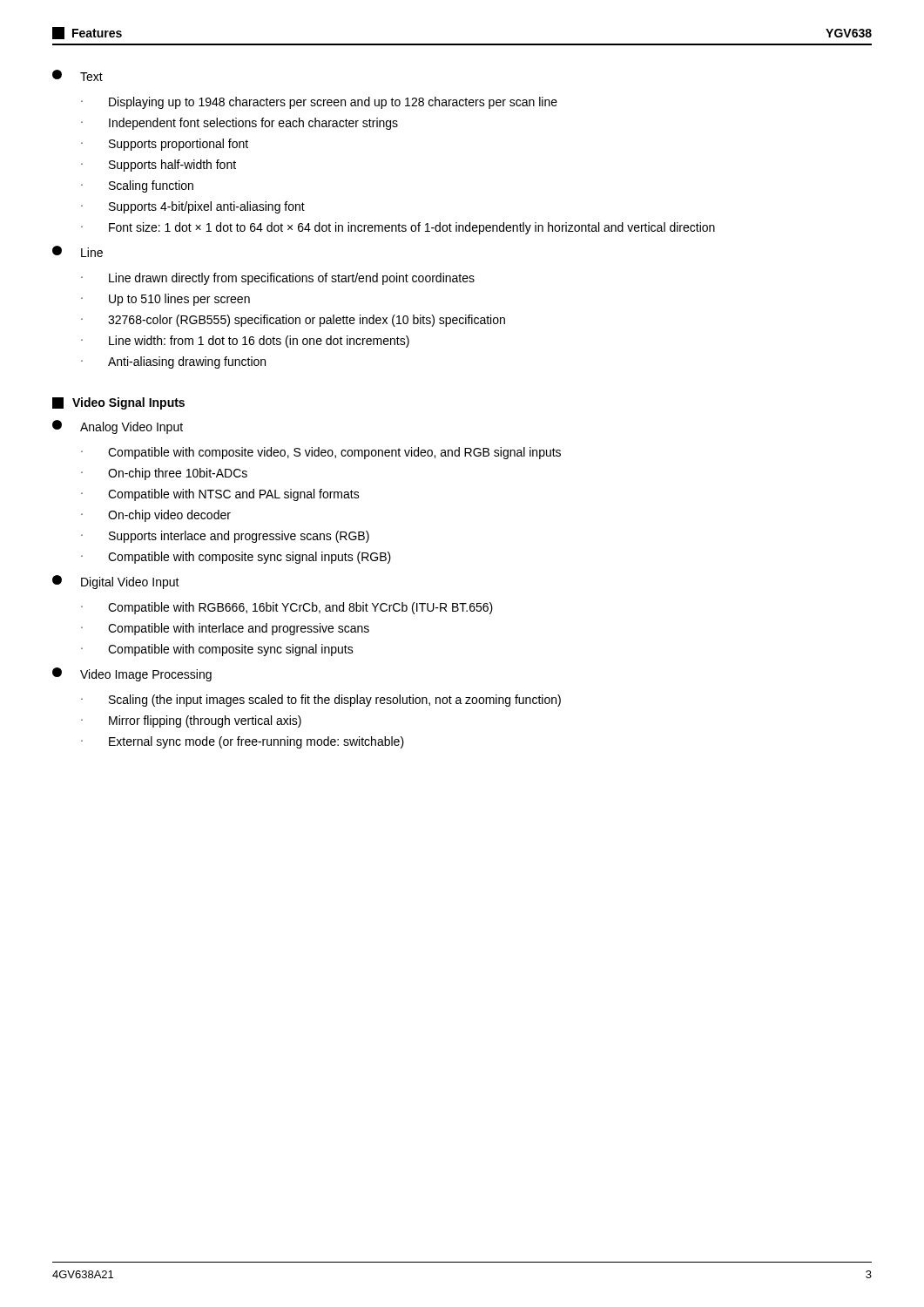The height and width of the screenshot is (1307, 924).
Task: Click on the list item with the text "· External sync mode (or free-running"
Action: pyautogui.click(x=243, y=742)
